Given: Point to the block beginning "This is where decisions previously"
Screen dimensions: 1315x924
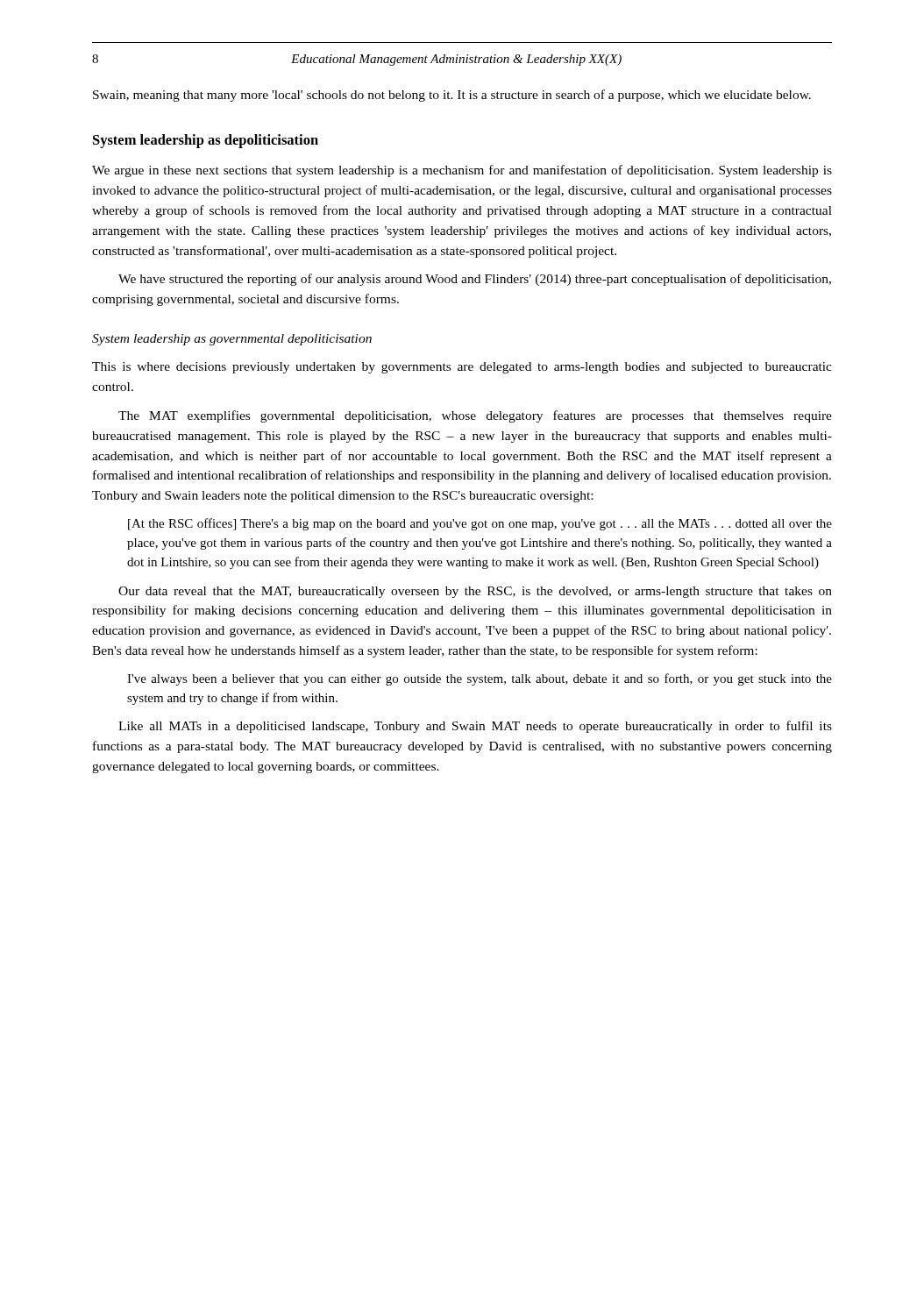Looking at the screenshot, I should point(462,431).
